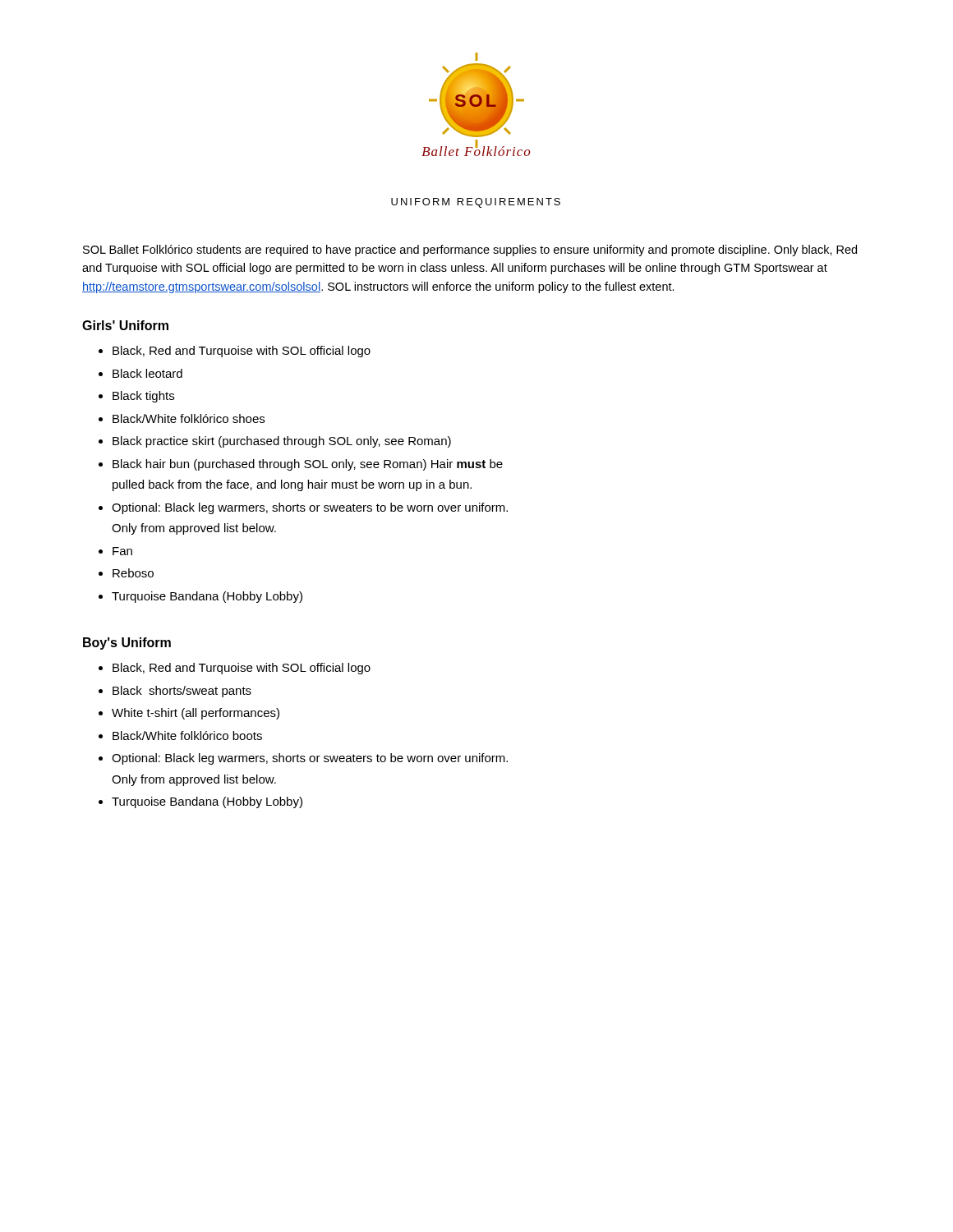Locate the element starting "White t-shirt (all performances)"
This screenshot has width=953, height=1232.
pyautogui.click(x=196, y=713)
